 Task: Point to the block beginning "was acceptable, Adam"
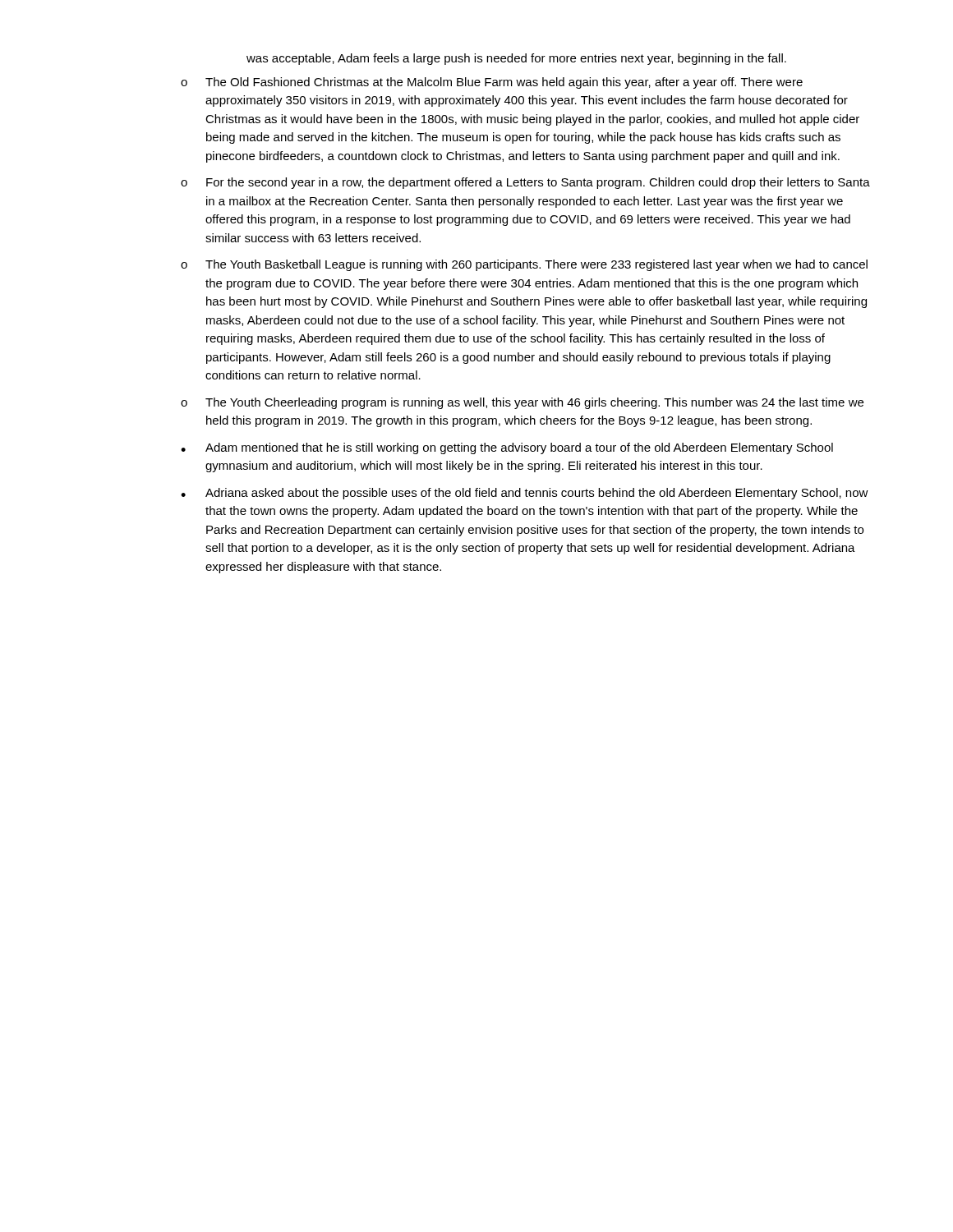point(517,58)
